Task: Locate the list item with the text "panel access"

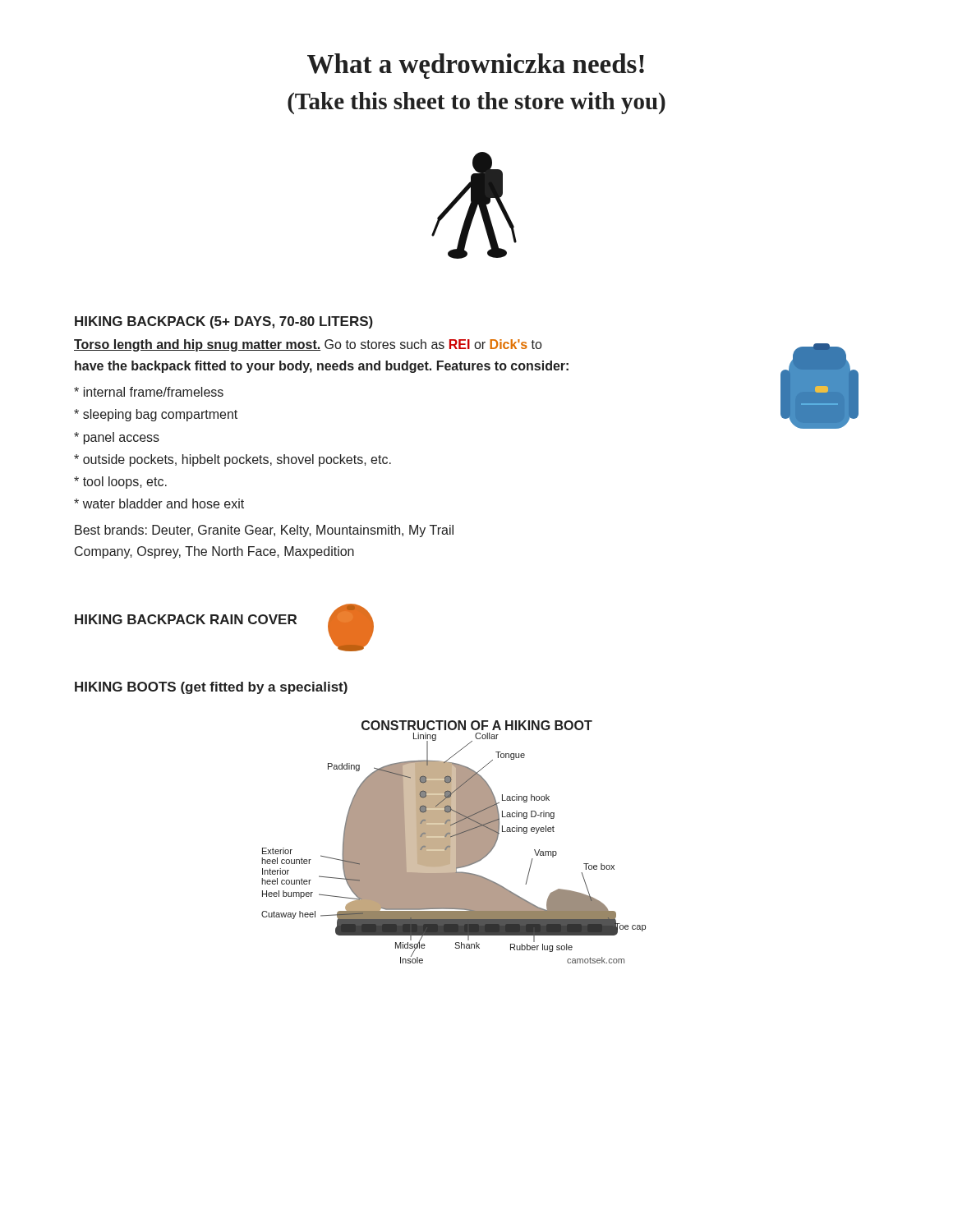Action: pyautogui.click(x=117, y=437)
